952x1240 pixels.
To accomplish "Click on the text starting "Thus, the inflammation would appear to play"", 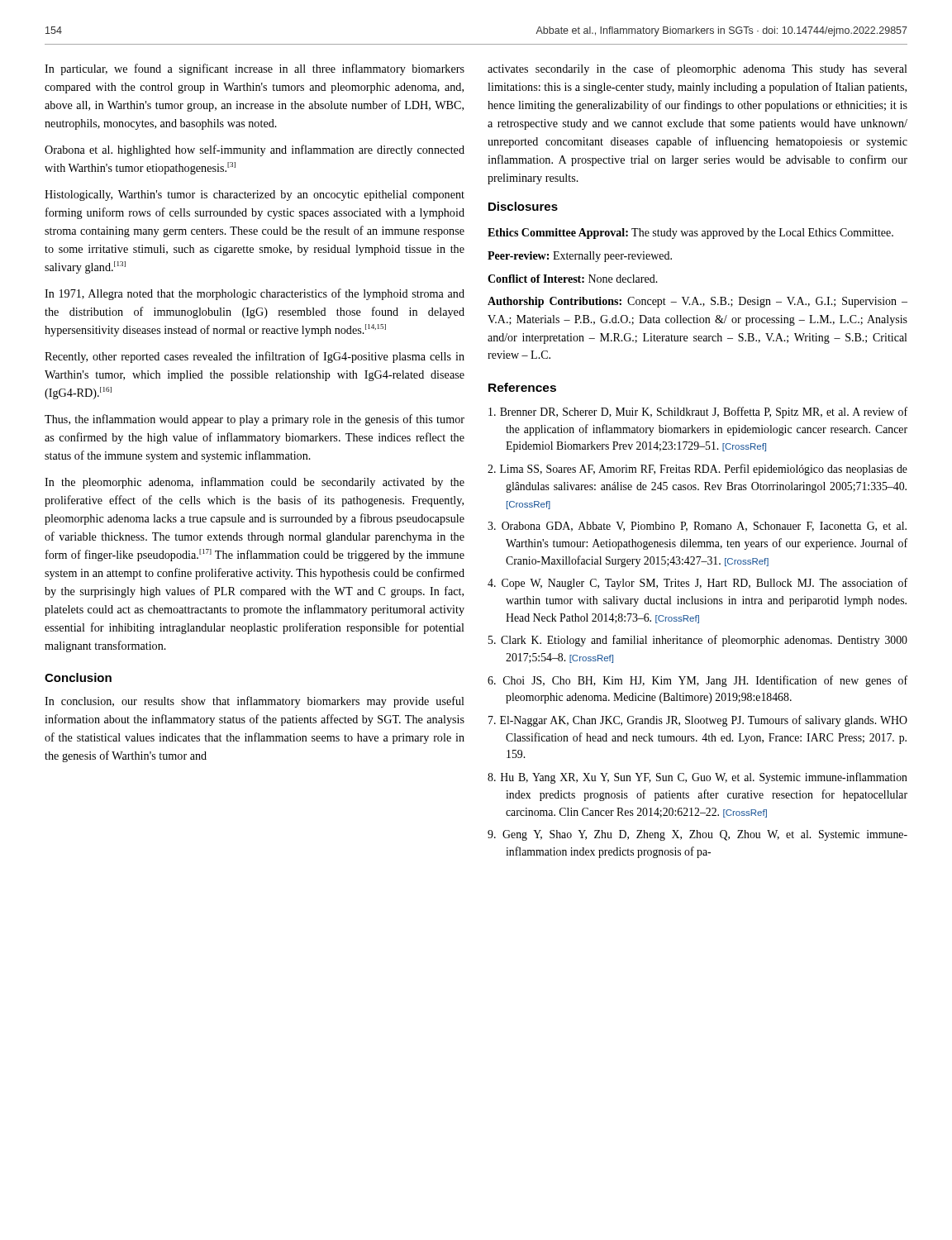I will pyautogui.click(x=255, y=437).
